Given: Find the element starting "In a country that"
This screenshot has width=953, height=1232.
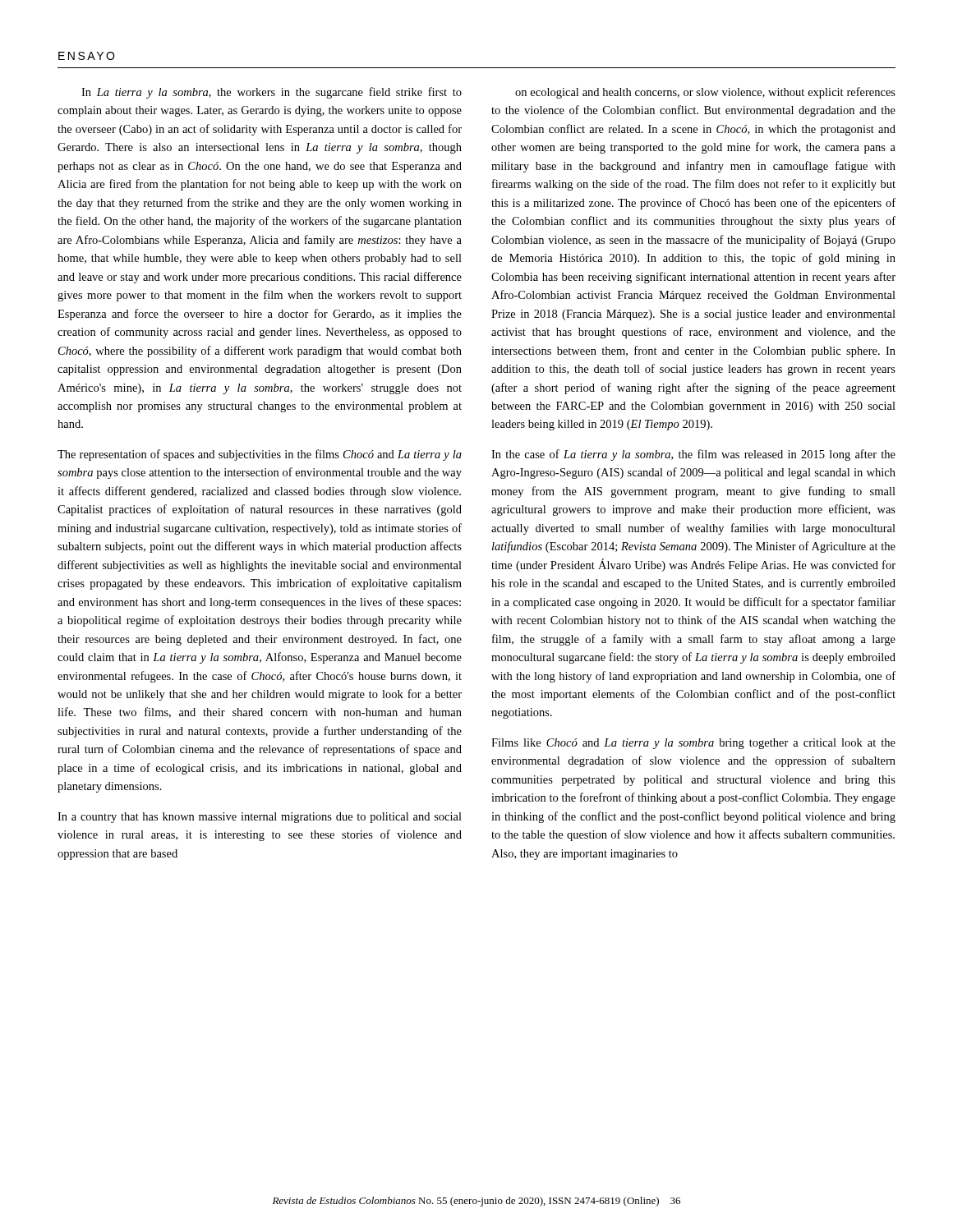Looking at the screenshot, I should (x=260, y=835).
